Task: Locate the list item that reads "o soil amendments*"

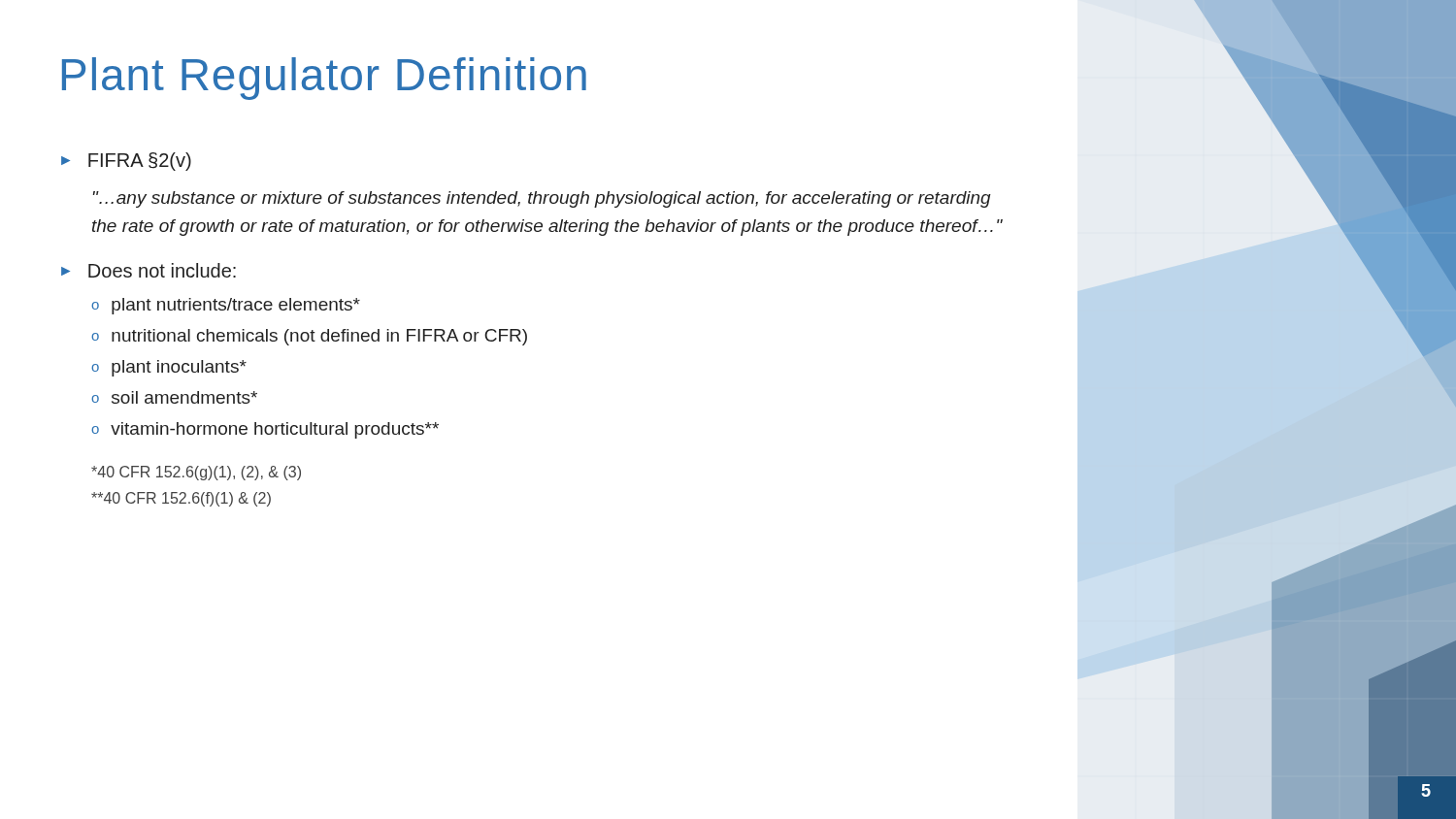Action: [174, 398]
